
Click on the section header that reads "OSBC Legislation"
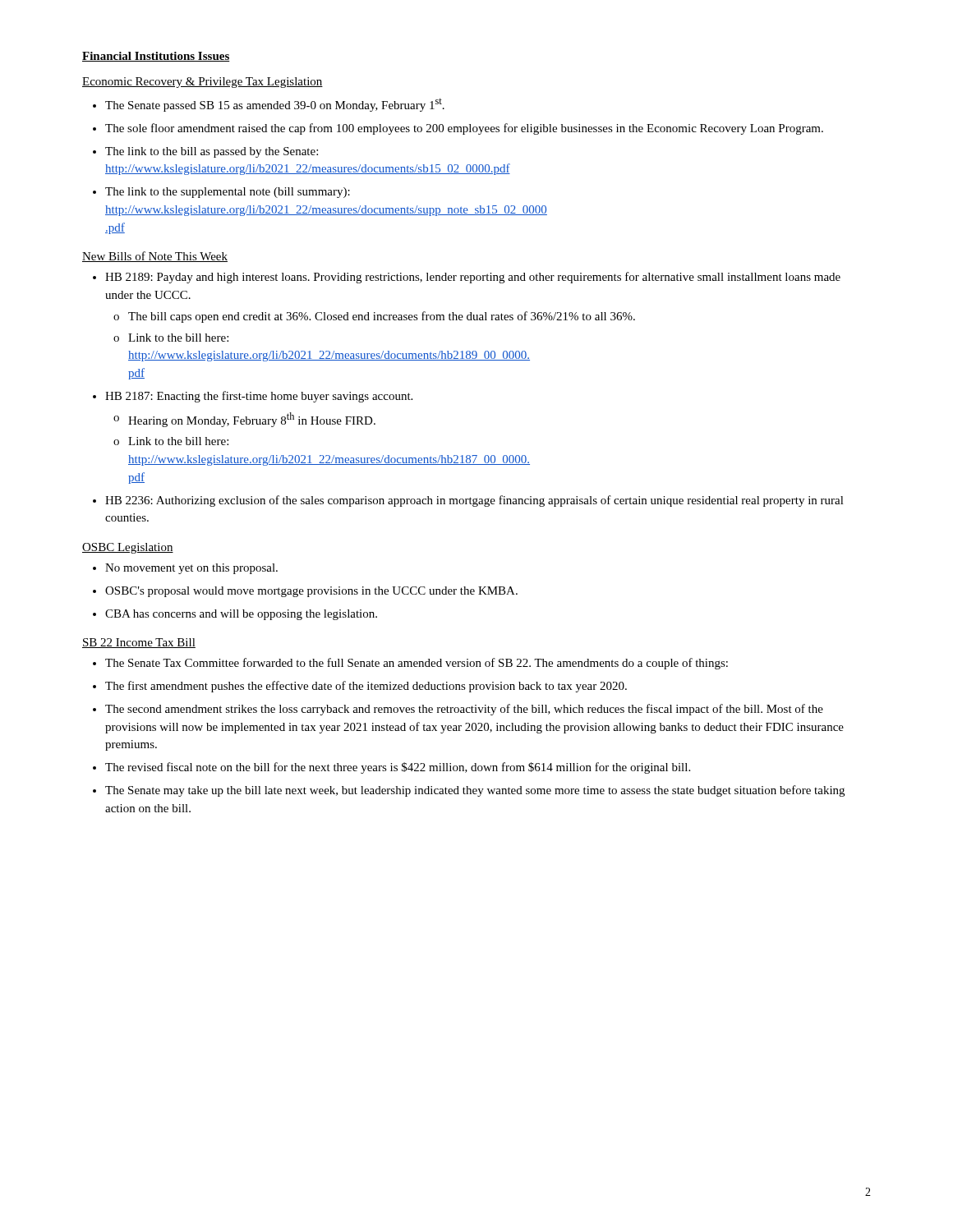[128, 547]
